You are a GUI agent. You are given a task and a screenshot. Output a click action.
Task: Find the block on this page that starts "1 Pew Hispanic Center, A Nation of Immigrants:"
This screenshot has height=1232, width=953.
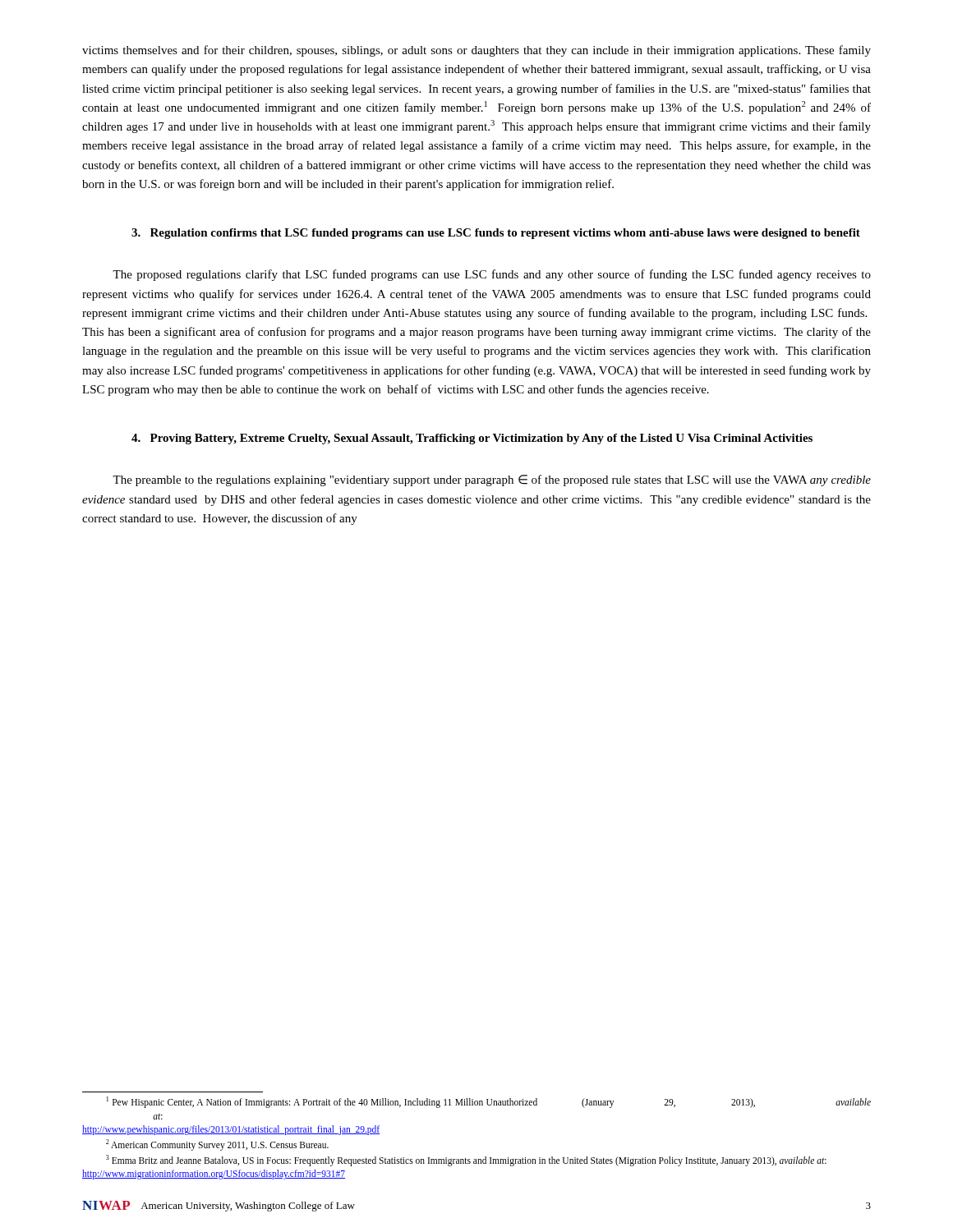[476, 1116]
